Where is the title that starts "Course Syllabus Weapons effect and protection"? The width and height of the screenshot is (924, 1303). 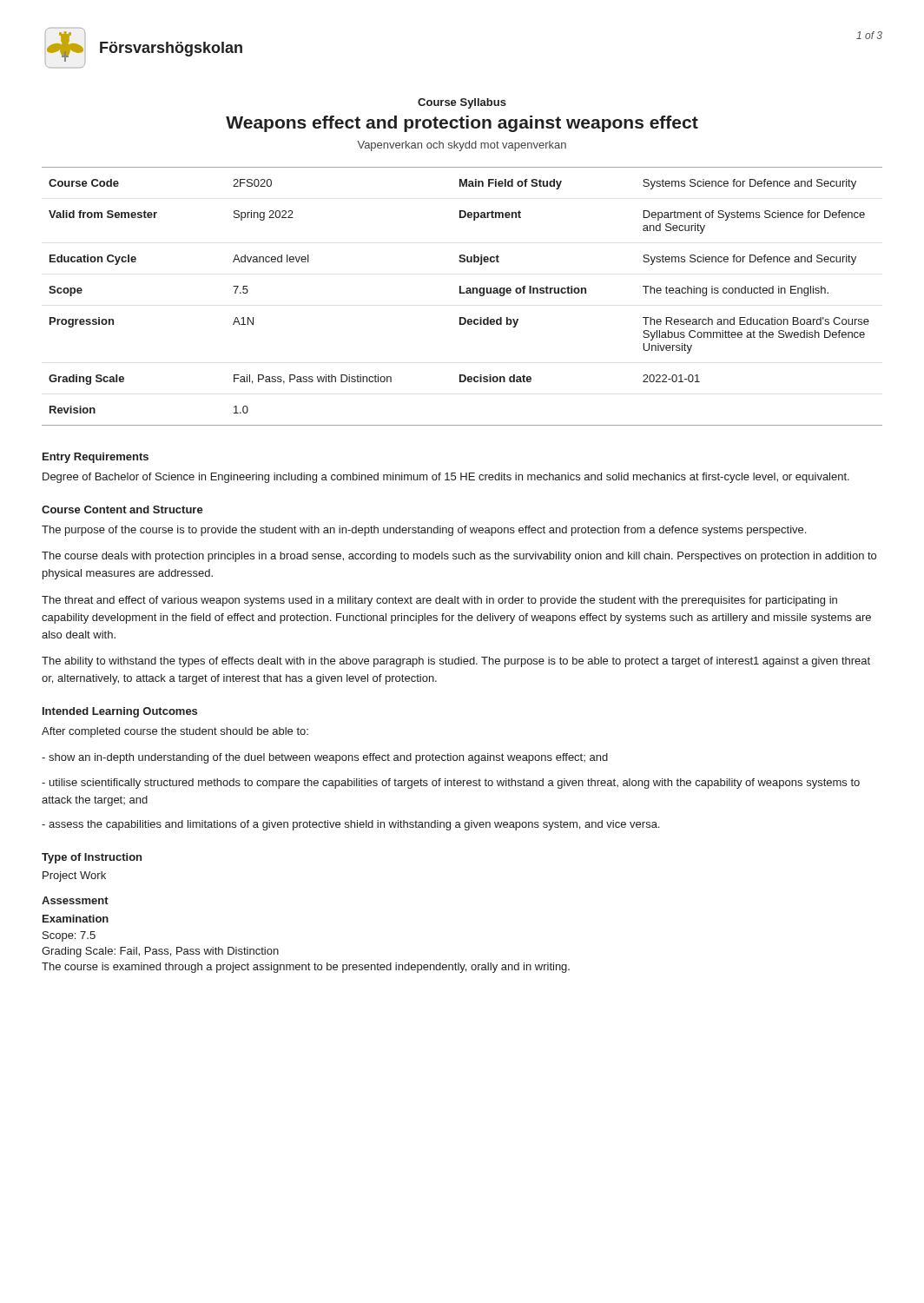(462, 114)
